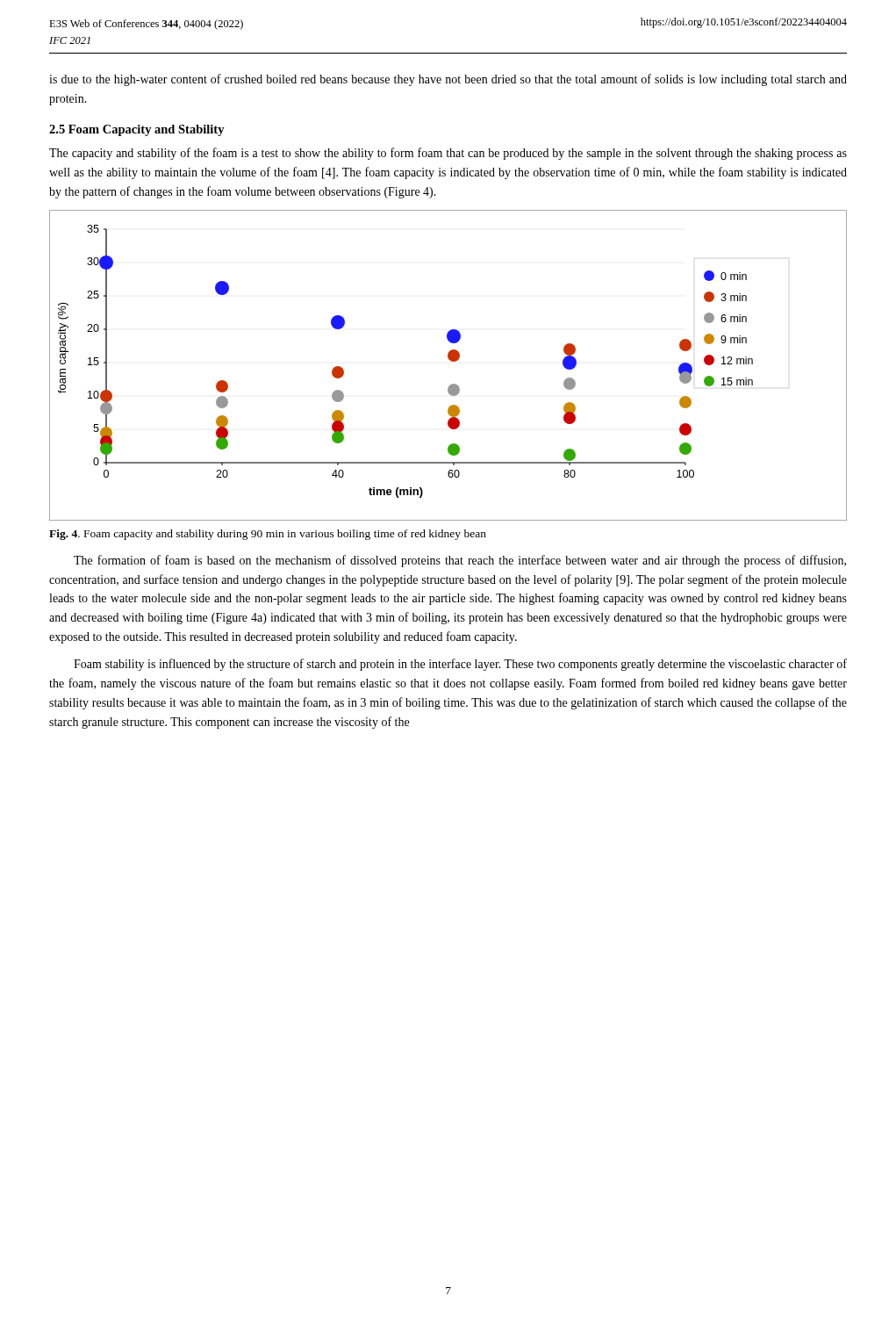Find the passage starting "The capacity and stability of the foam is"

[x=448, y=173]
